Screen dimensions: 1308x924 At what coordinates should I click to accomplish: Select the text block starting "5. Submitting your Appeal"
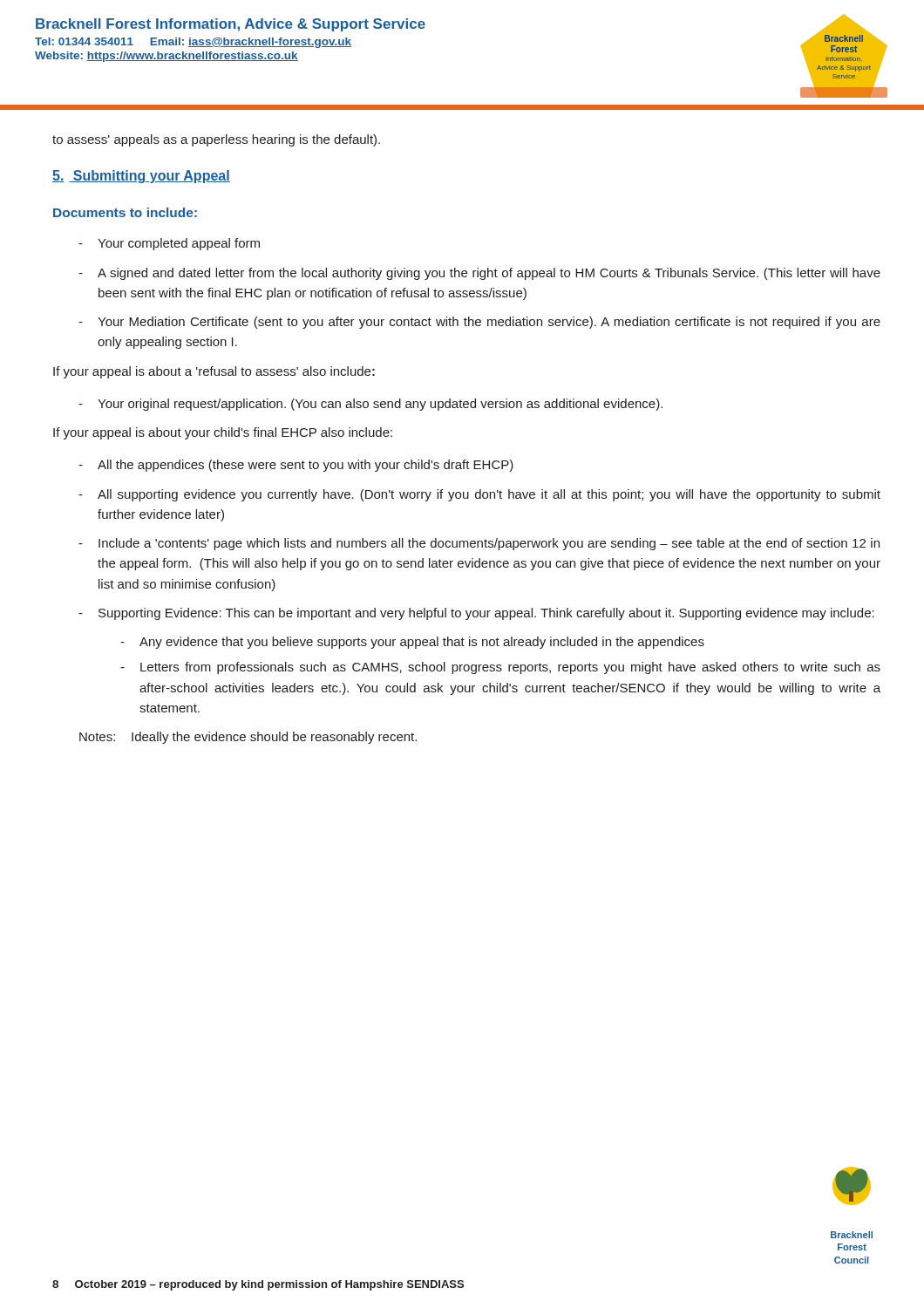click(141, 176)
